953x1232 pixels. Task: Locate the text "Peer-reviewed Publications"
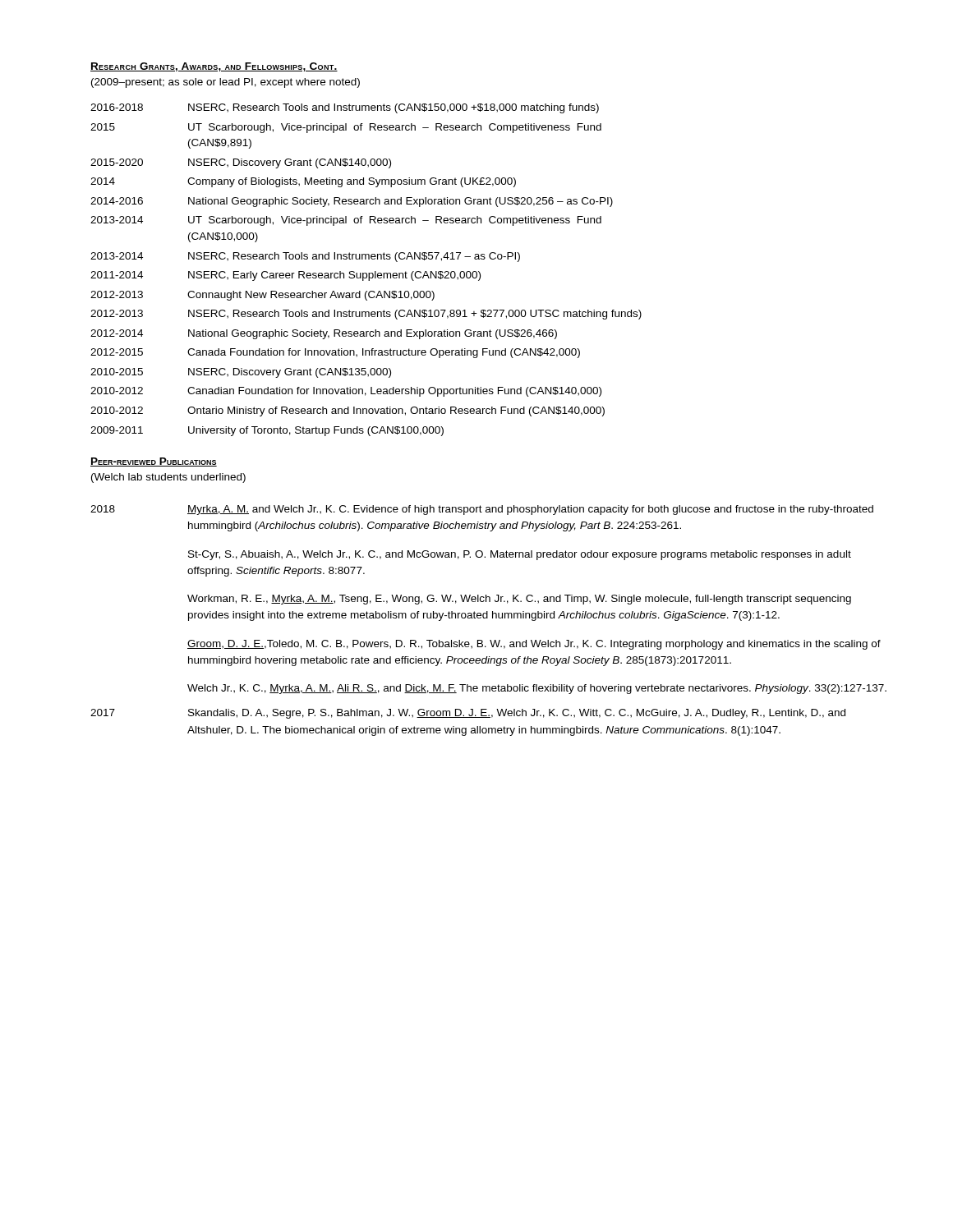pyautogui.click(x=153, y=461)
